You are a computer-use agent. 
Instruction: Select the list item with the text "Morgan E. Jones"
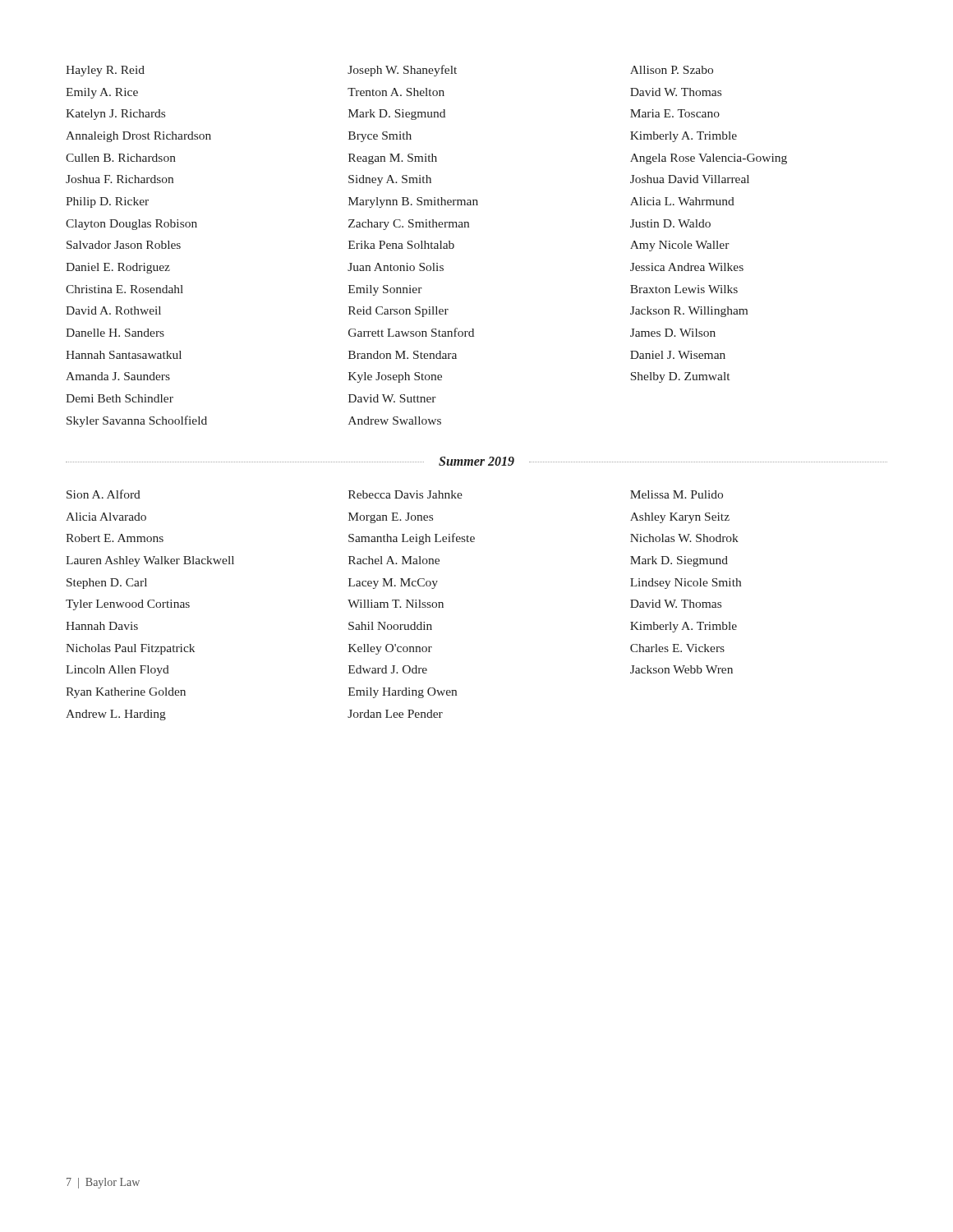click(391, 518)
